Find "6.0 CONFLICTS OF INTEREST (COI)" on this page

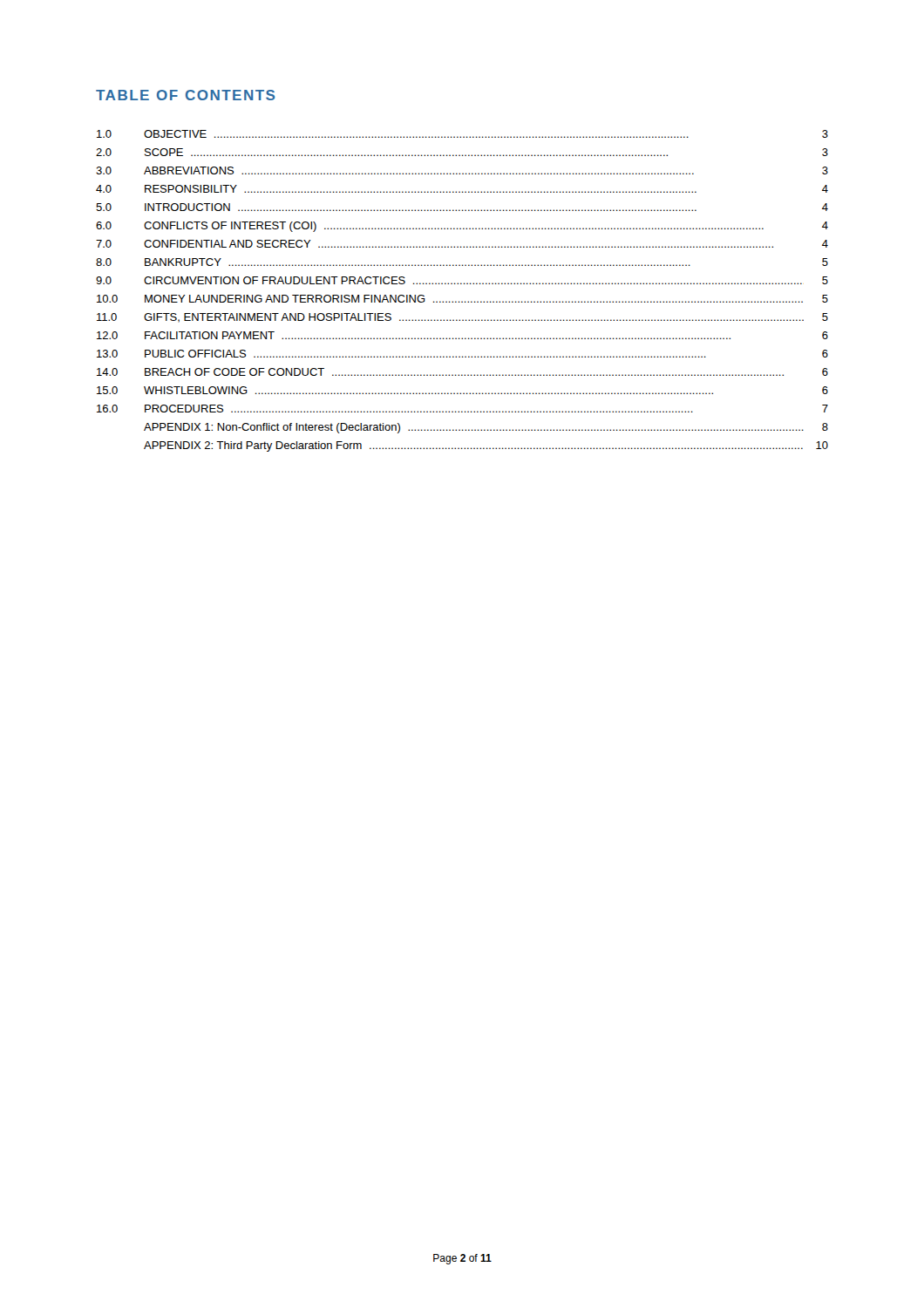click(462, 225)
